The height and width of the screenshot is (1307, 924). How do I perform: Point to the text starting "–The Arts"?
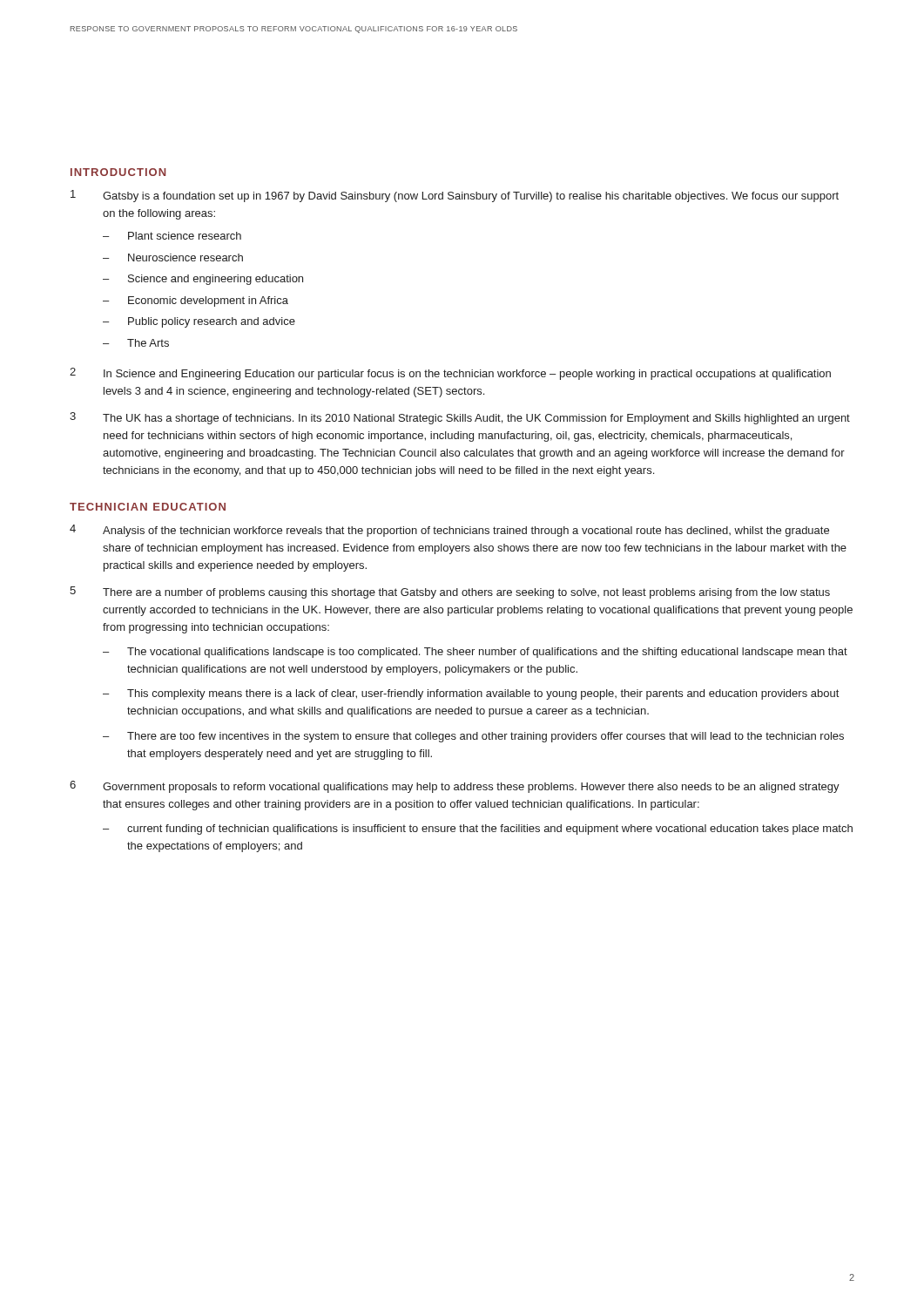click(x=136, y=343)
